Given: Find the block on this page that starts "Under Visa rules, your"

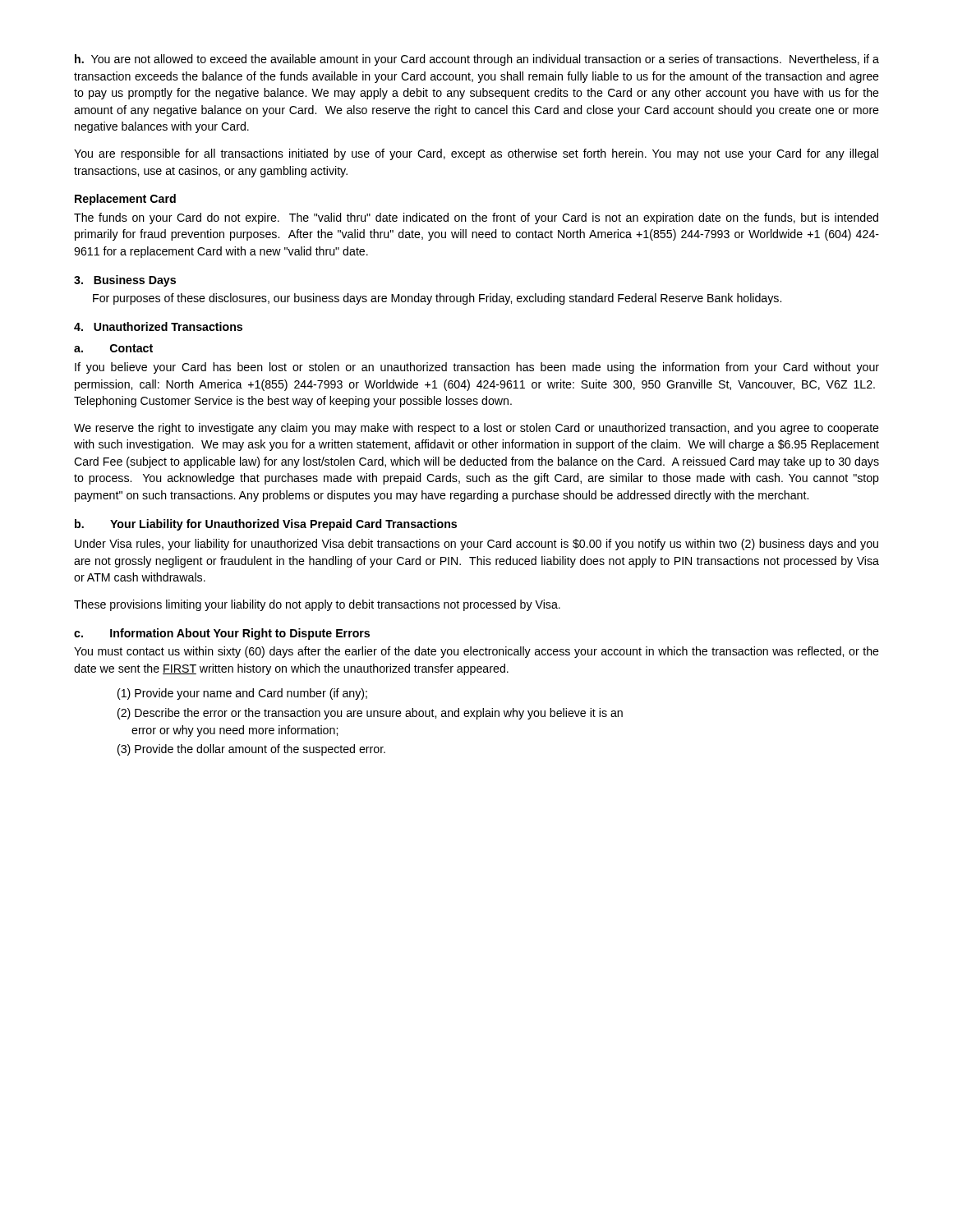Looking at the screenshot, I should (x=476, y=561).
